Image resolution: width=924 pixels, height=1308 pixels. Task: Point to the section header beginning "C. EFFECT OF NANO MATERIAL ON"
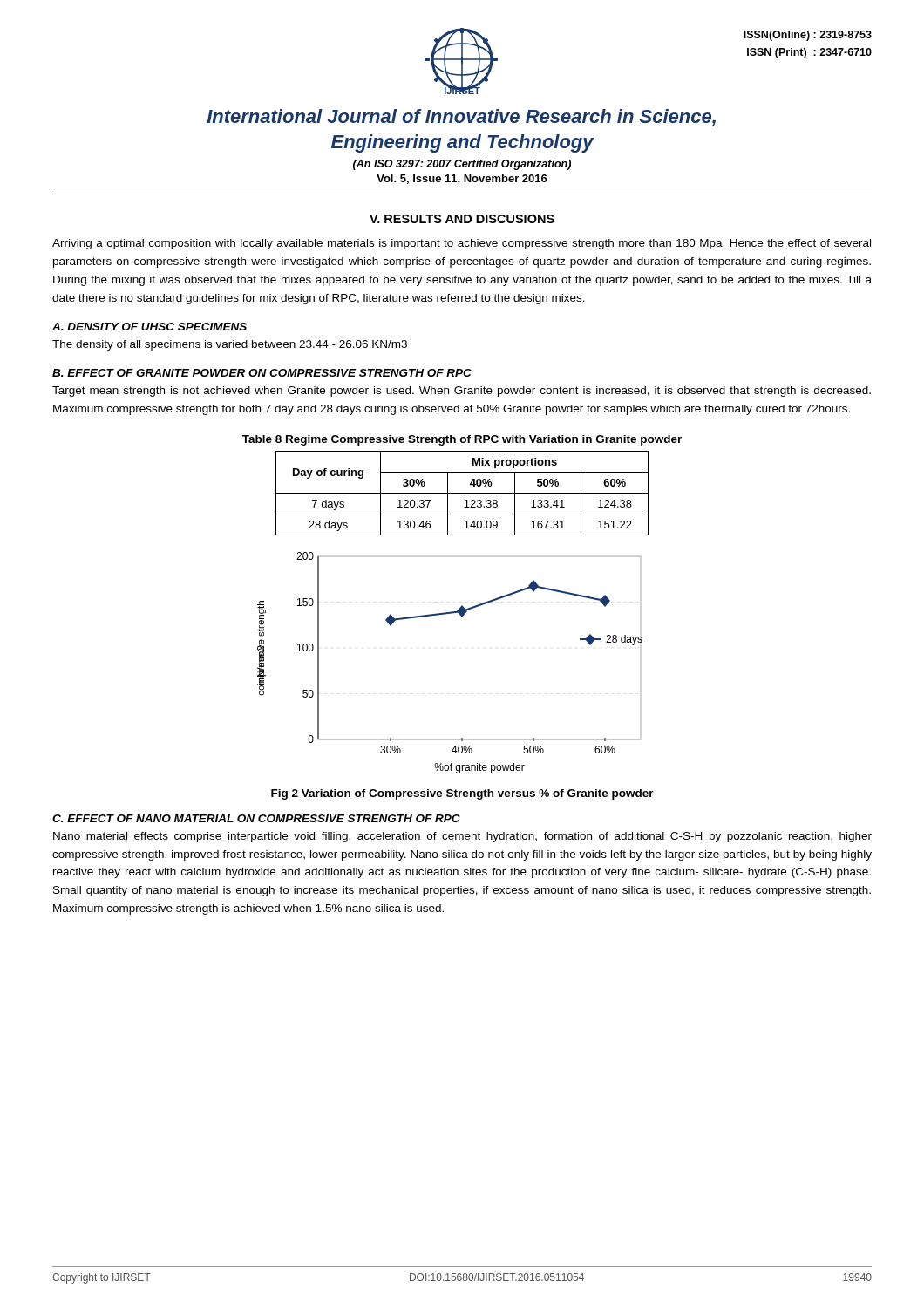coord(256,818)
